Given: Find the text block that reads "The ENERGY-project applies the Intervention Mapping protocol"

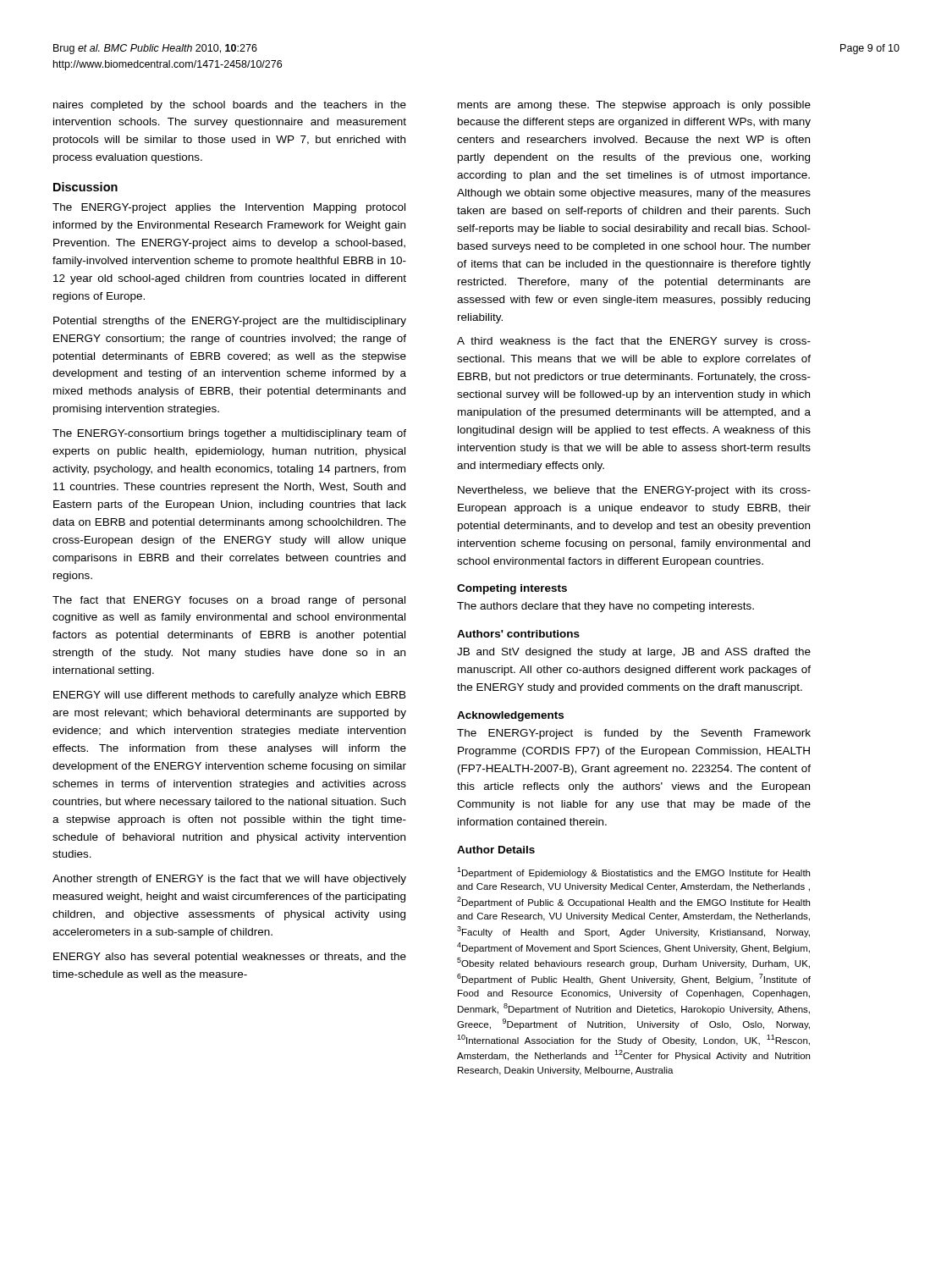Looking at the screenshot, I should coord(229,591).
